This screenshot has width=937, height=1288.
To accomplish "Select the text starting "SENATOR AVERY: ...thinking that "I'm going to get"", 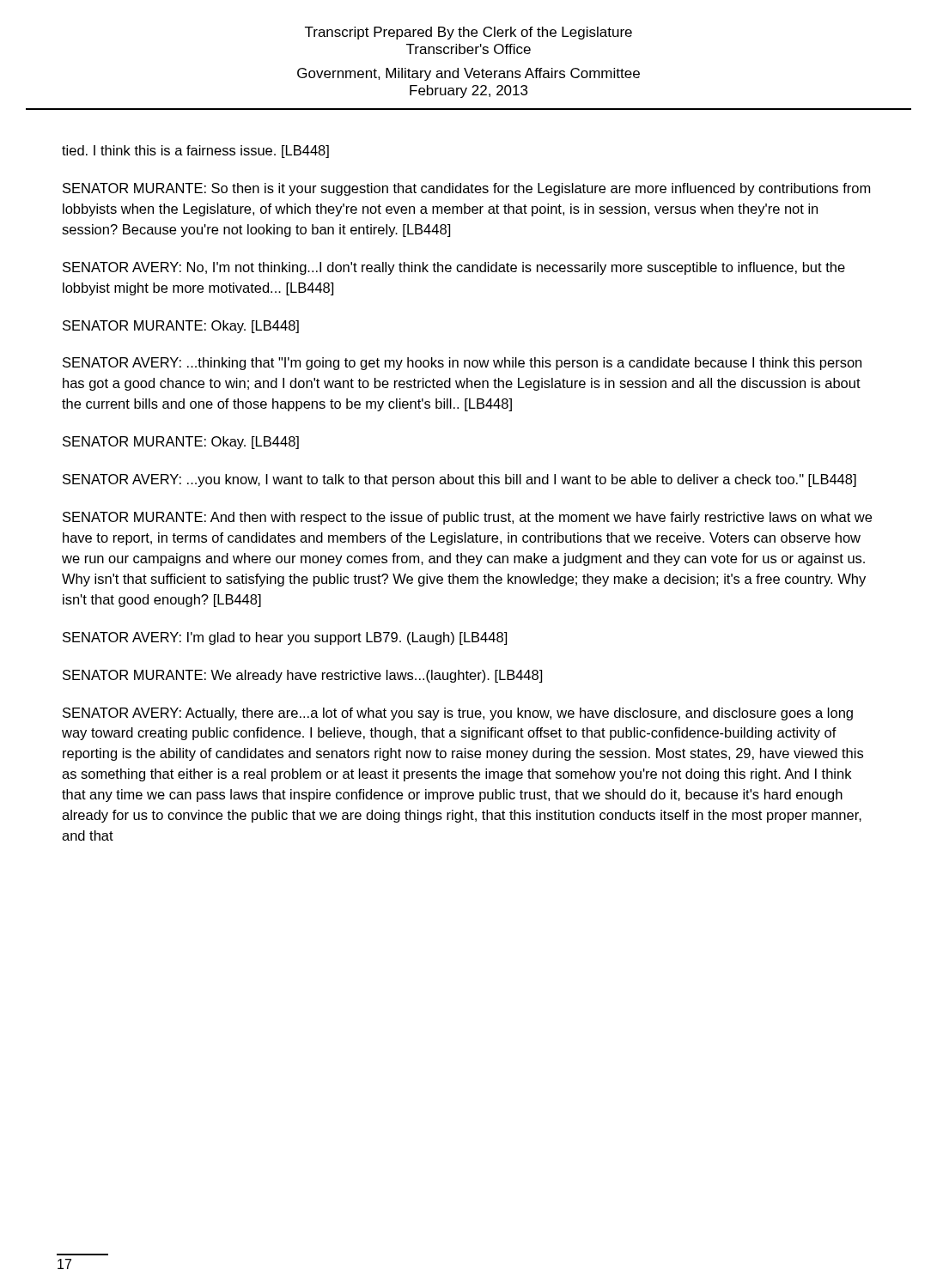I will (462, 383).
